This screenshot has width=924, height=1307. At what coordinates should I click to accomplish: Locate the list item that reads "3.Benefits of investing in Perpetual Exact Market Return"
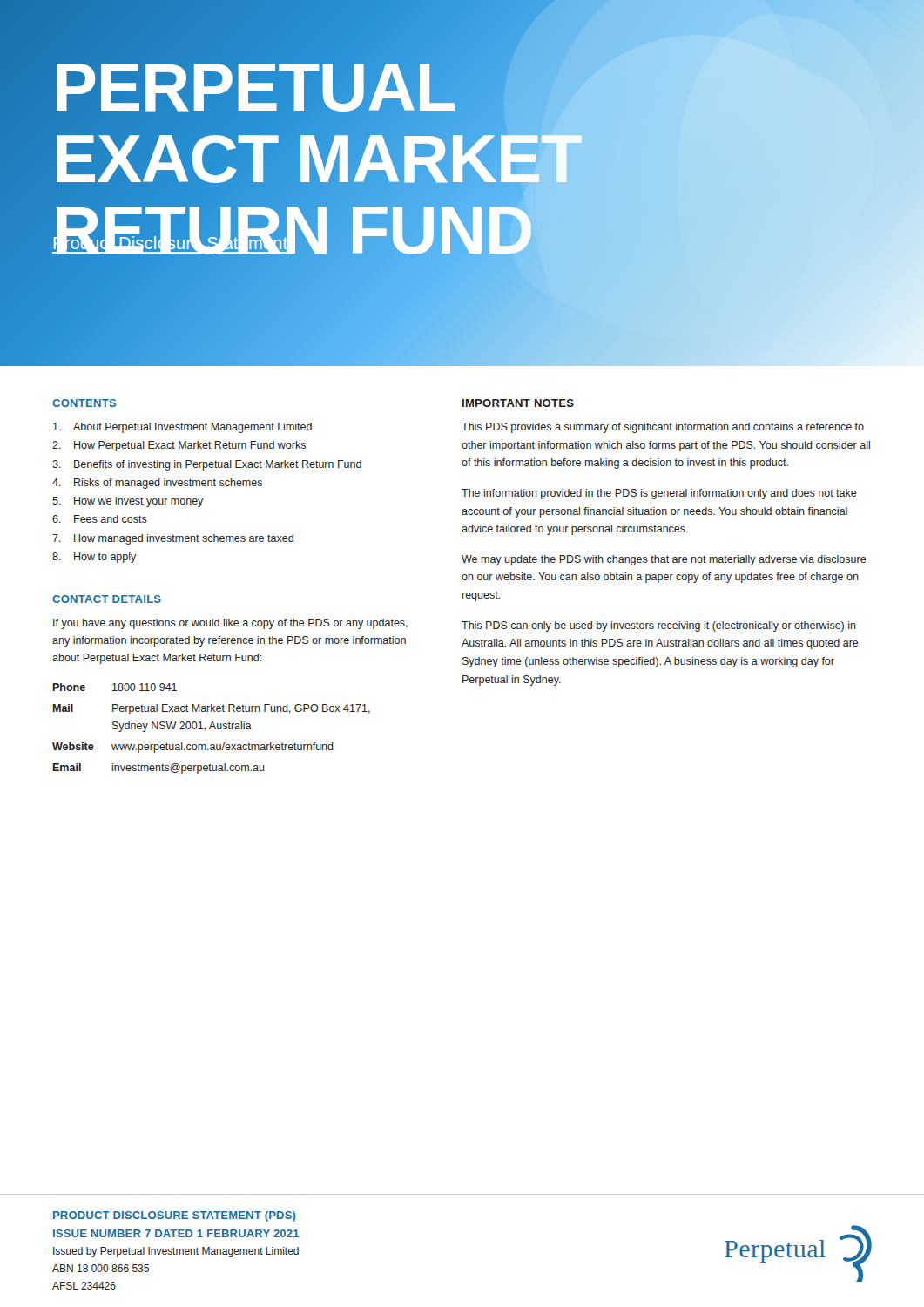[207, 465]
